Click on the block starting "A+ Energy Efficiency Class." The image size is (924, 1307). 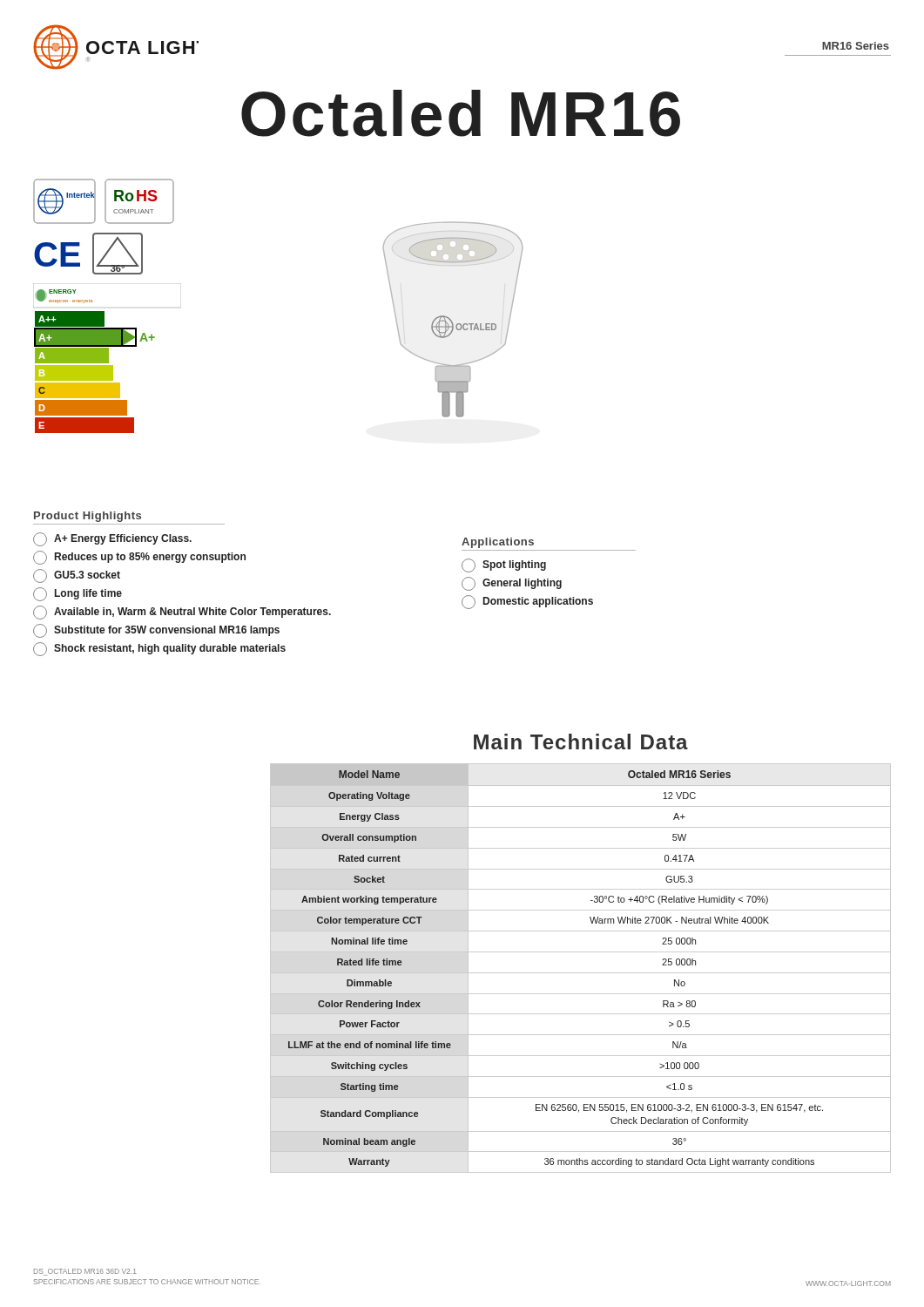point(112,539)
